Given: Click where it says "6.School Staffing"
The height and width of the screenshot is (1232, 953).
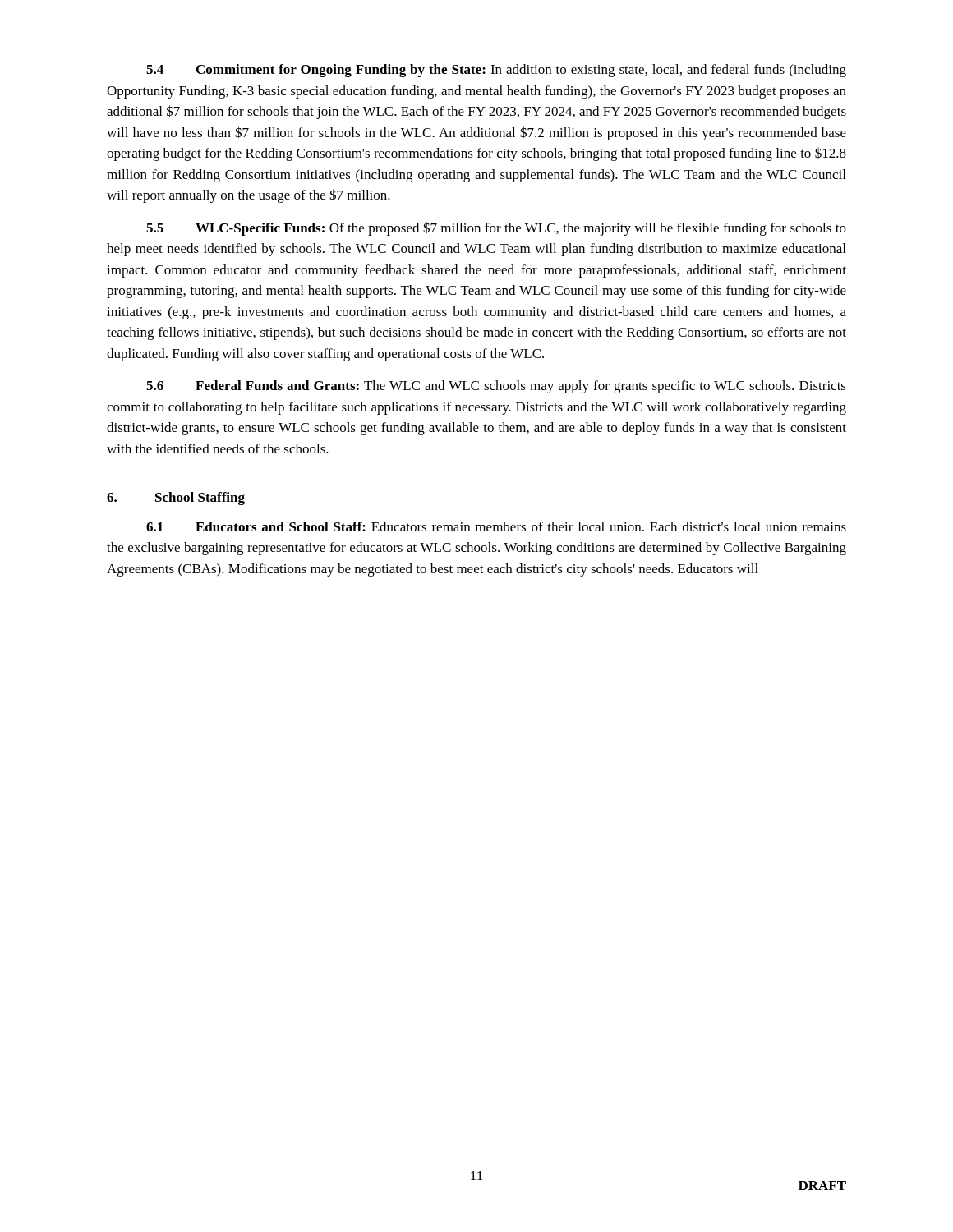Looking at the screenshot, I should [x=176, y=497].
